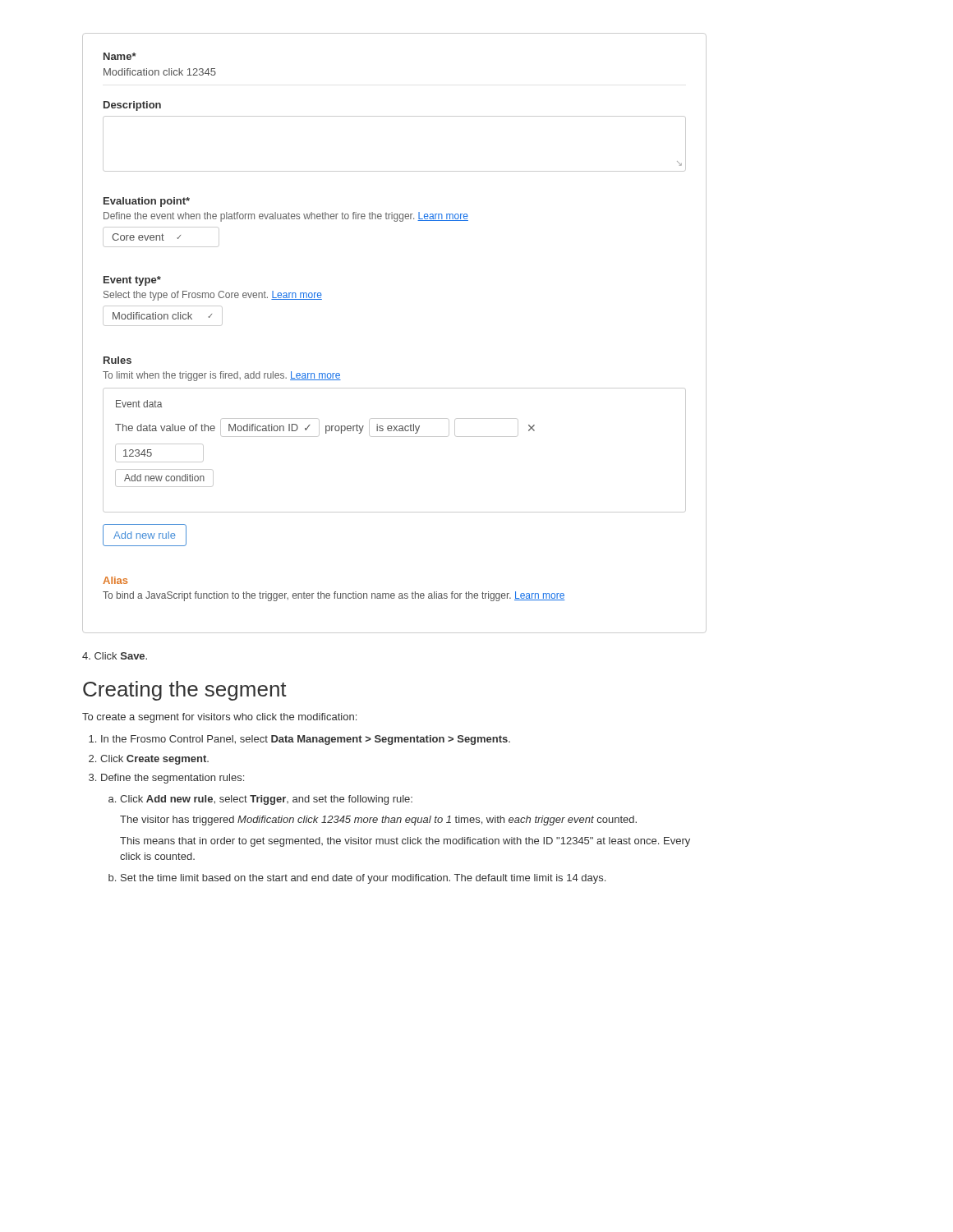Point to "Creating the segment"
This screenshot has height=1232, width=953.
click(185, 691)
